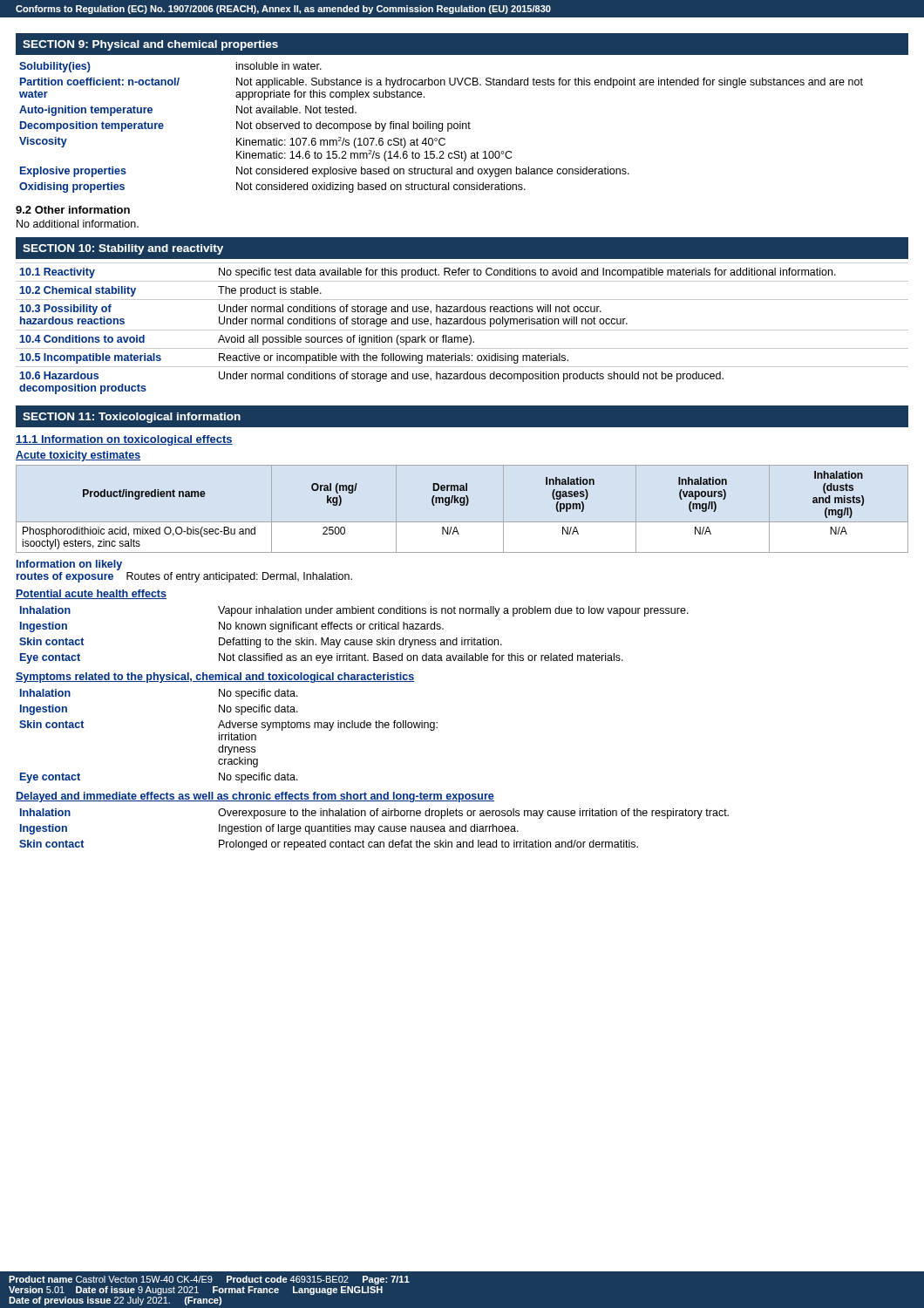This screenshot has width=924, height=1308.
Task: Click on the table containing "Not considered explosive based on"
Action: [462, 127]
